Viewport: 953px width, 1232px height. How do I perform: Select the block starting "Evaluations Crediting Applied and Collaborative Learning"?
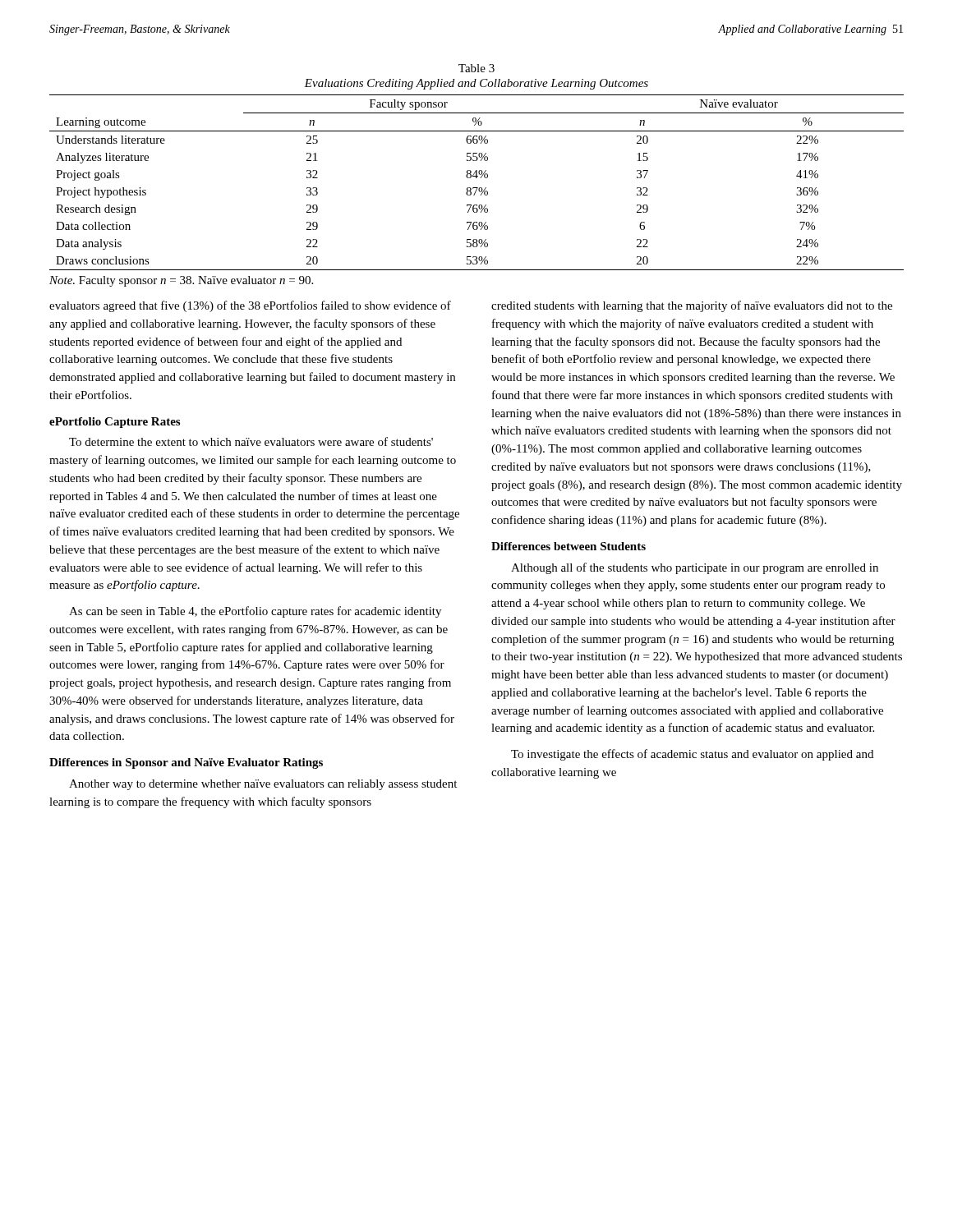(x=476, y=83)
